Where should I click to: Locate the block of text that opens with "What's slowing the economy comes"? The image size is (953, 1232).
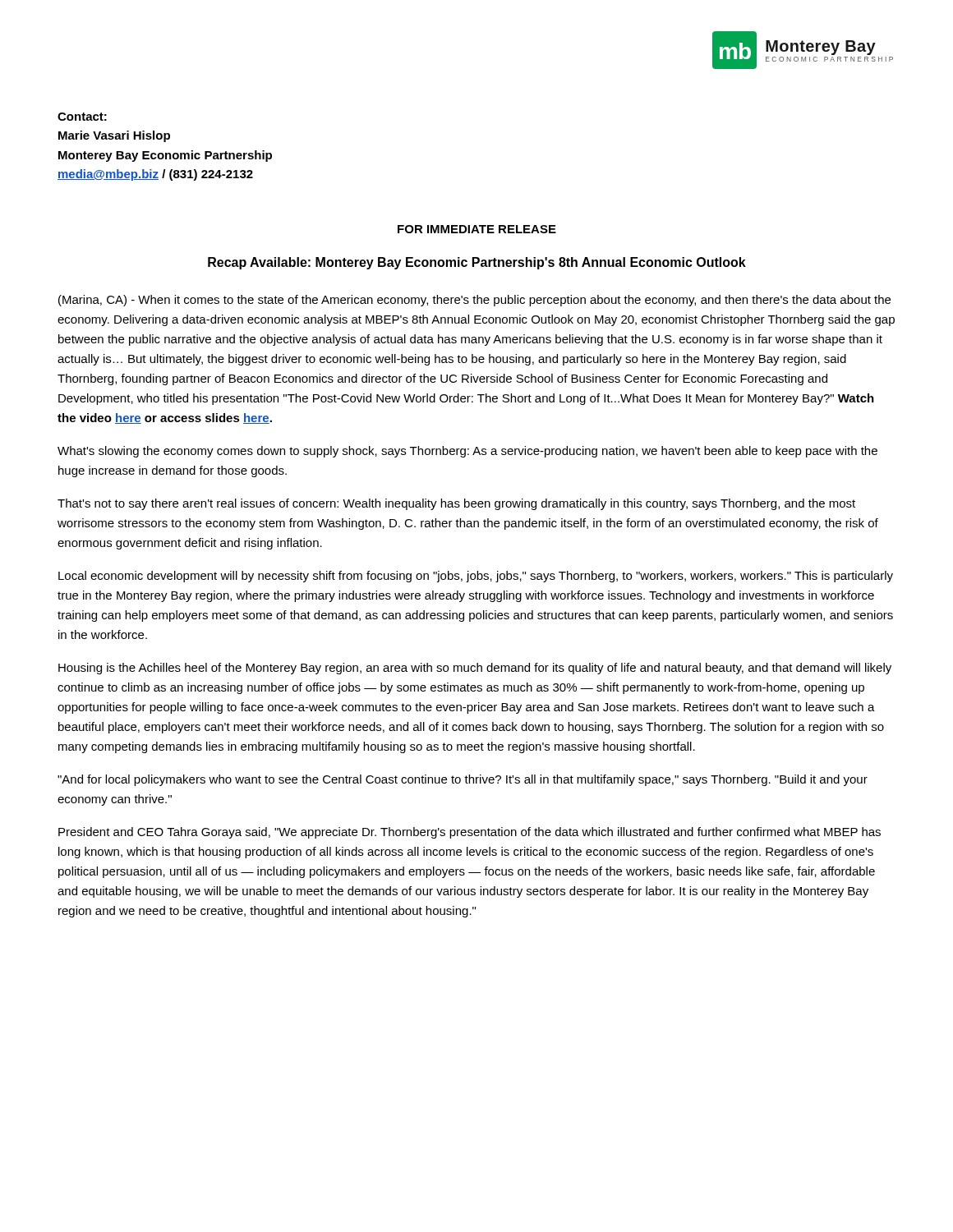coord(468,461)
